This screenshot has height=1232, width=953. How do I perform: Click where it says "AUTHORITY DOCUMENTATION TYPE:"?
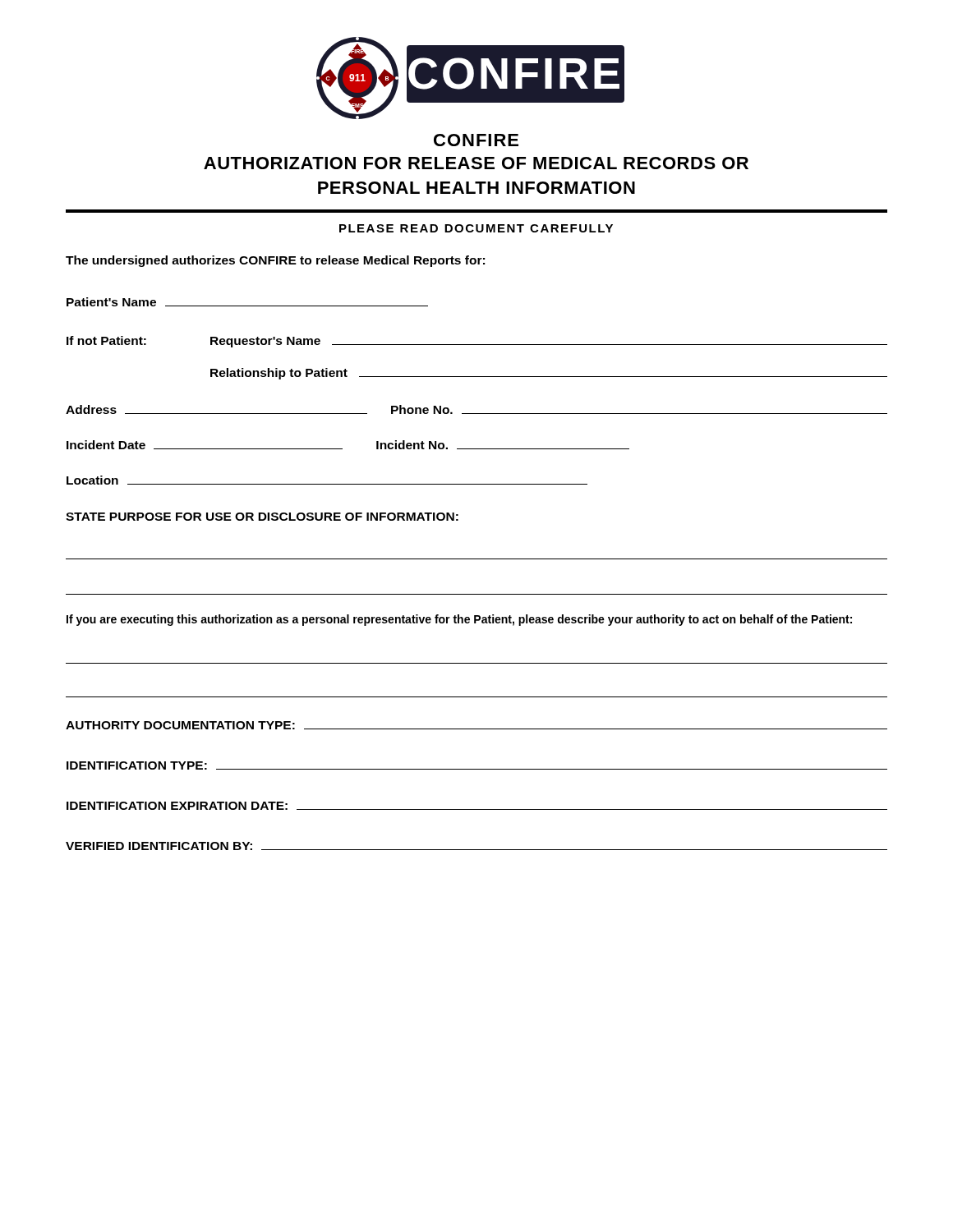click(x=476, y=722)
